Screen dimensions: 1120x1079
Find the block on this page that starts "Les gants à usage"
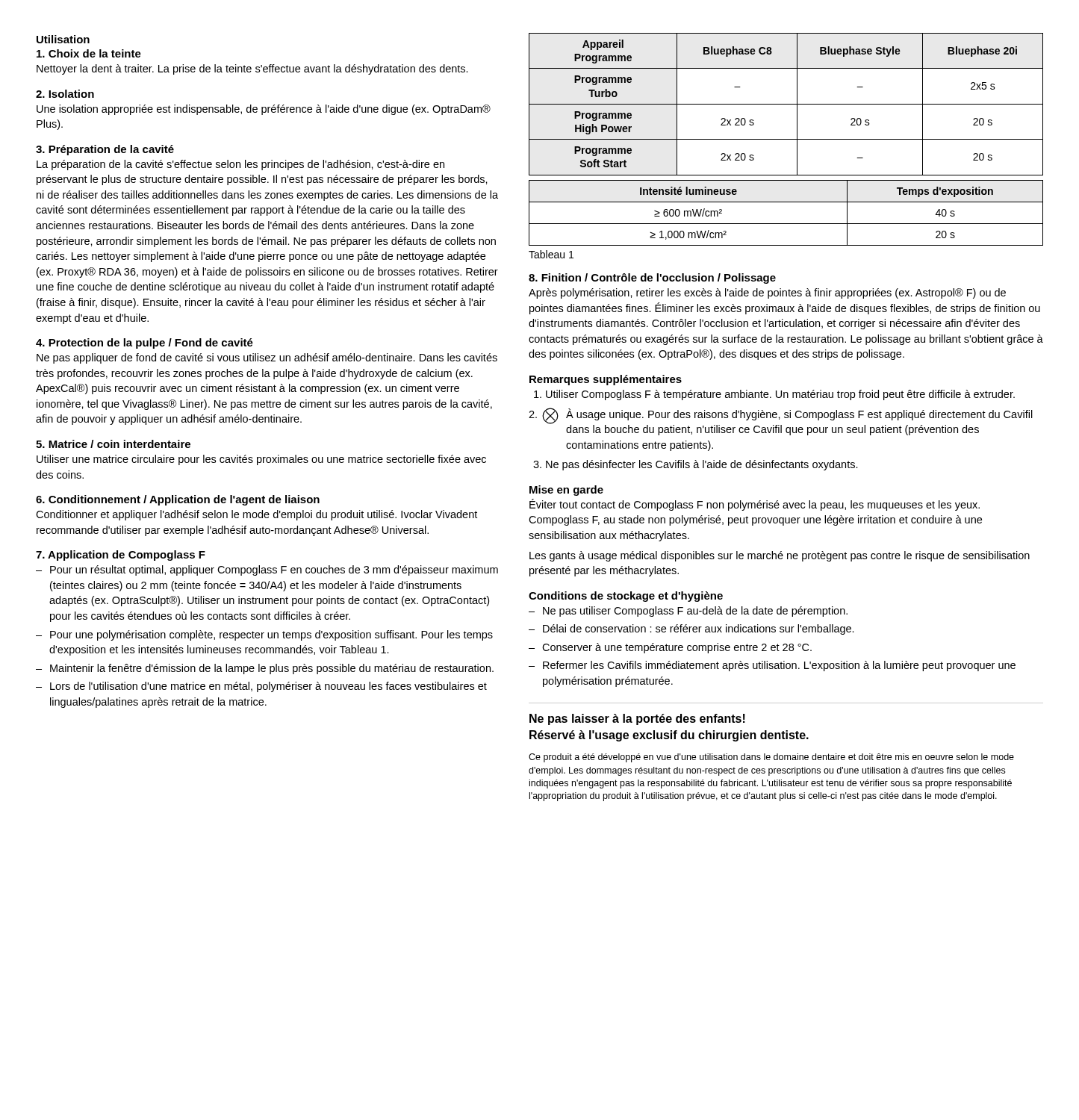(x=786, y=563)
